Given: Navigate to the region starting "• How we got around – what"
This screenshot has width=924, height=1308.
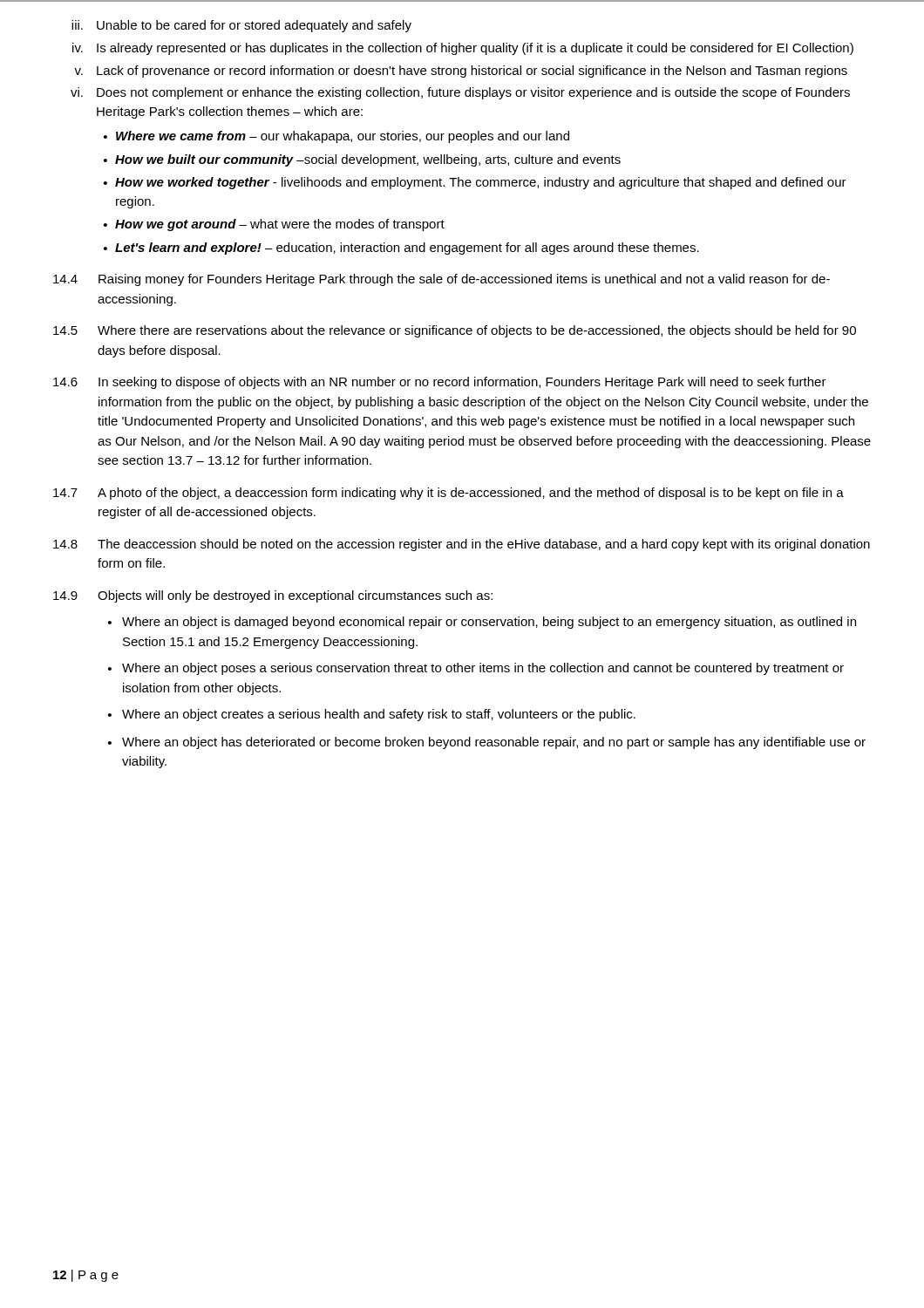Looking at the screenshot, I should coord(274,225).
